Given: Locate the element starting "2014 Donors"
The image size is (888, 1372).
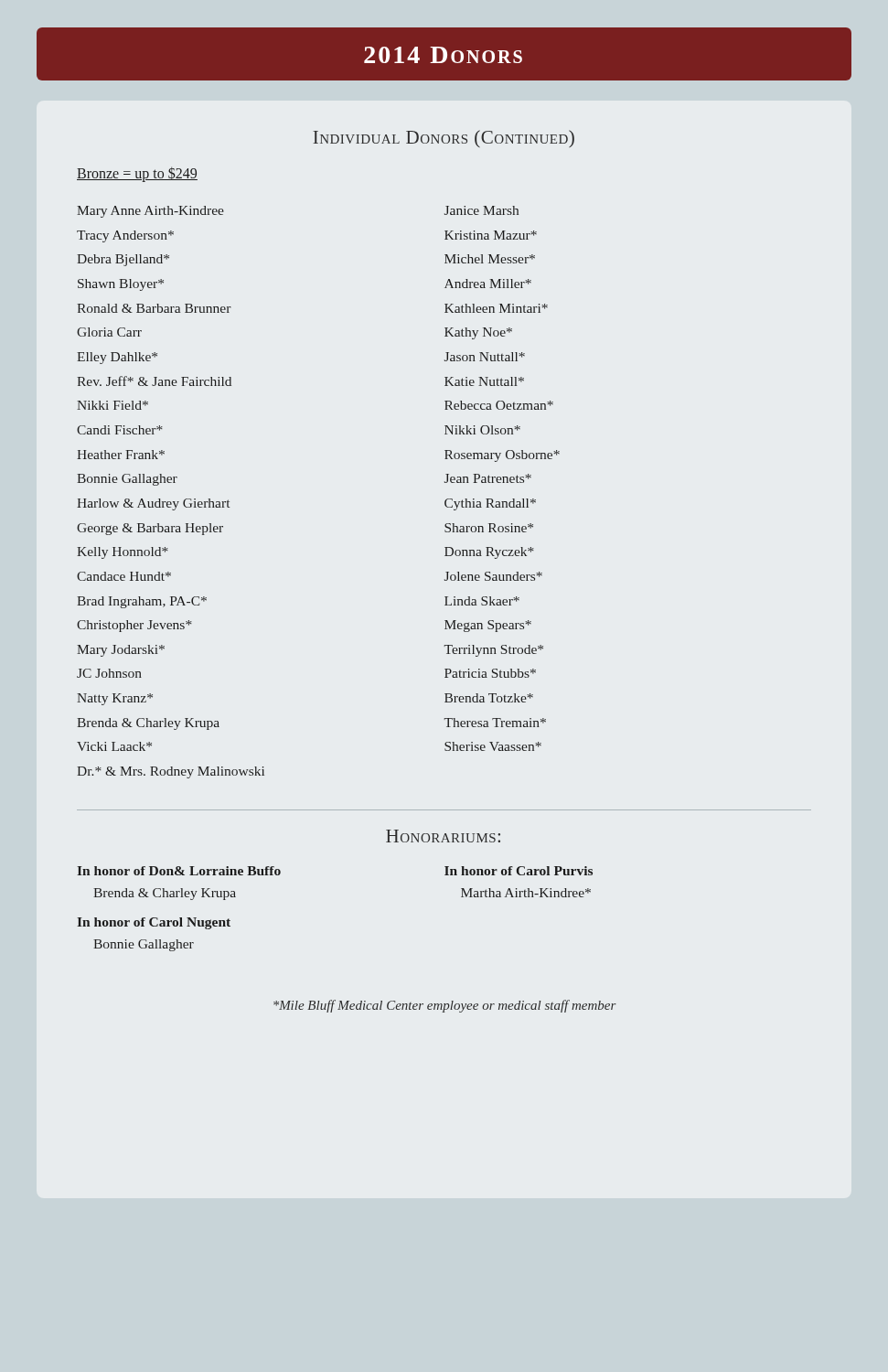Looking at the screenshot, I should (x=444, y=54).
